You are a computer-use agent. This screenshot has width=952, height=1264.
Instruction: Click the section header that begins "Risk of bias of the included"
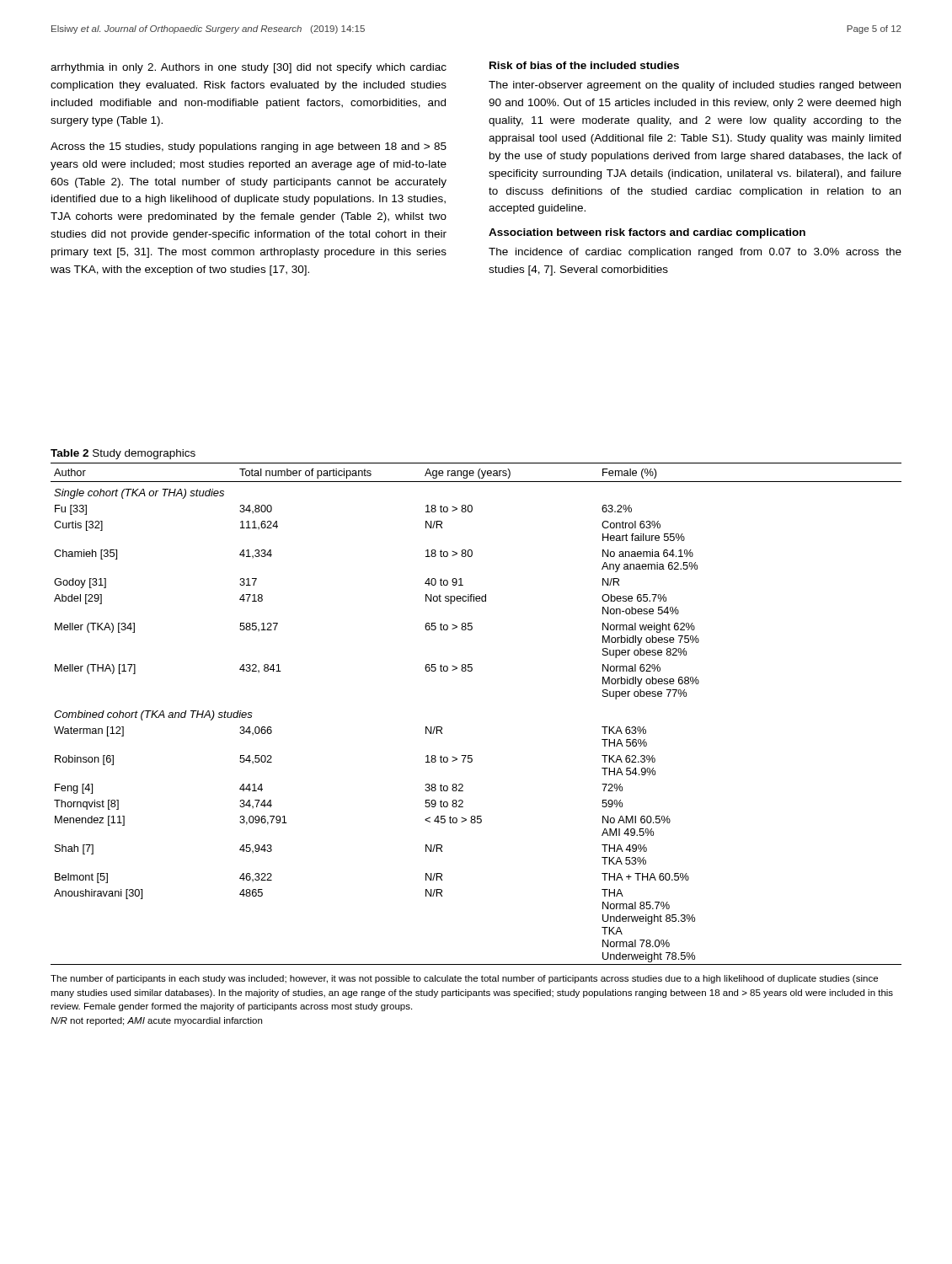(x=584, y=65)
